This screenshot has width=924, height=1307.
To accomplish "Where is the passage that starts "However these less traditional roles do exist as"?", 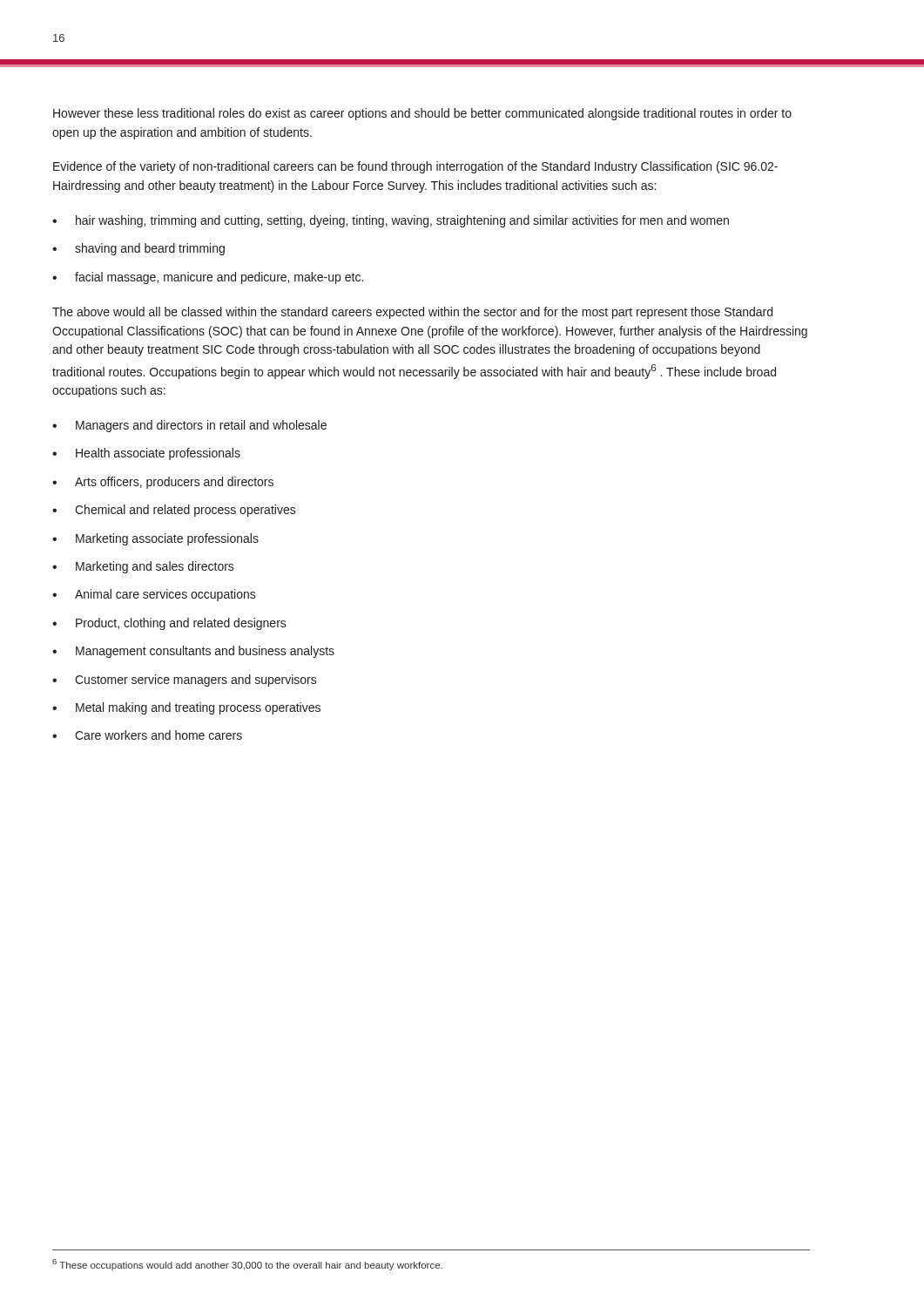I will pos(422,123).
